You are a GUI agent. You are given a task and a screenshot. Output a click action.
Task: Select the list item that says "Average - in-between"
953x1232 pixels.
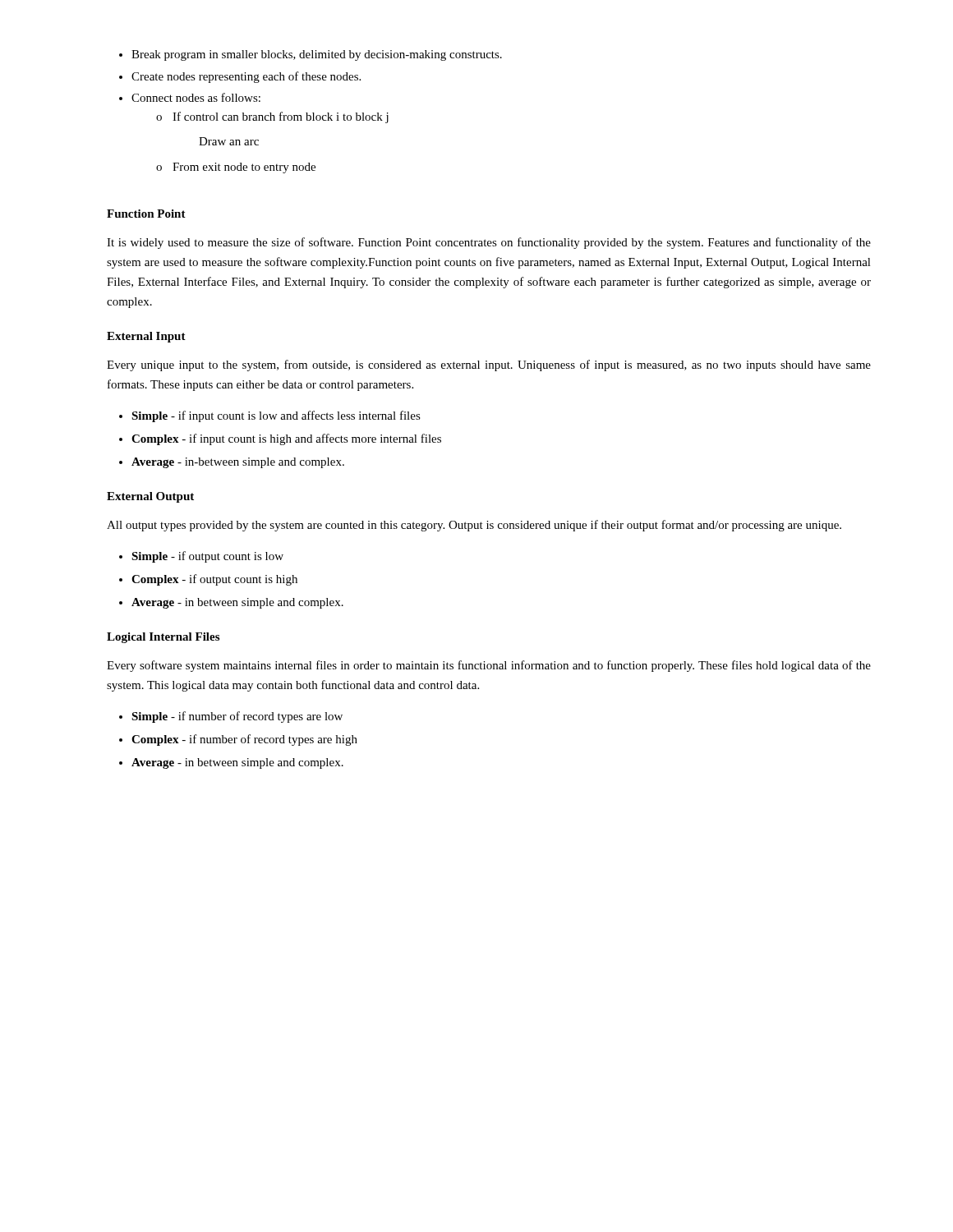[x=238, y=462]
